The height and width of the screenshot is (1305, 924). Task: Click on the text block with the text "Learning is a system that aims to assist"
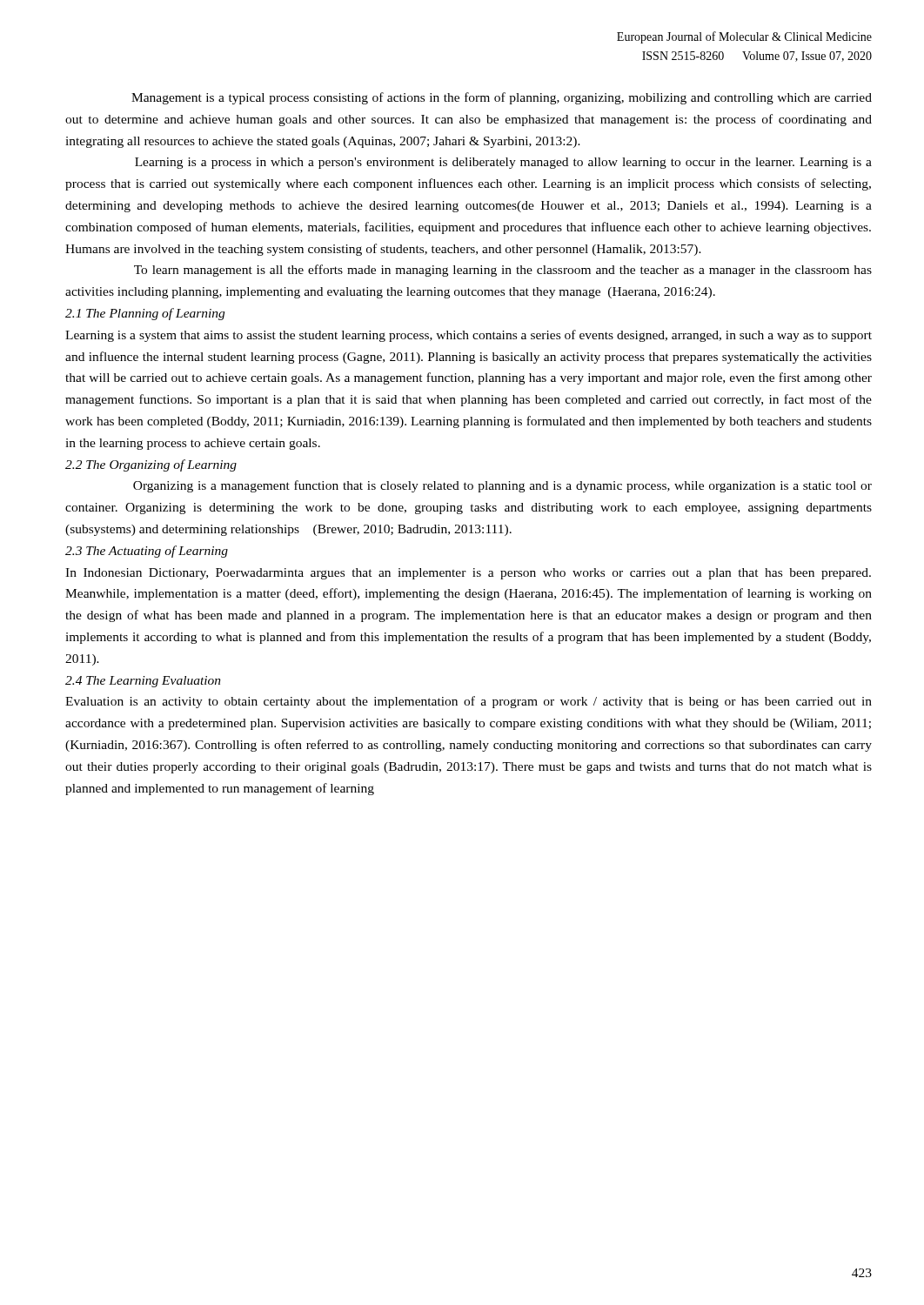(469, 389)
